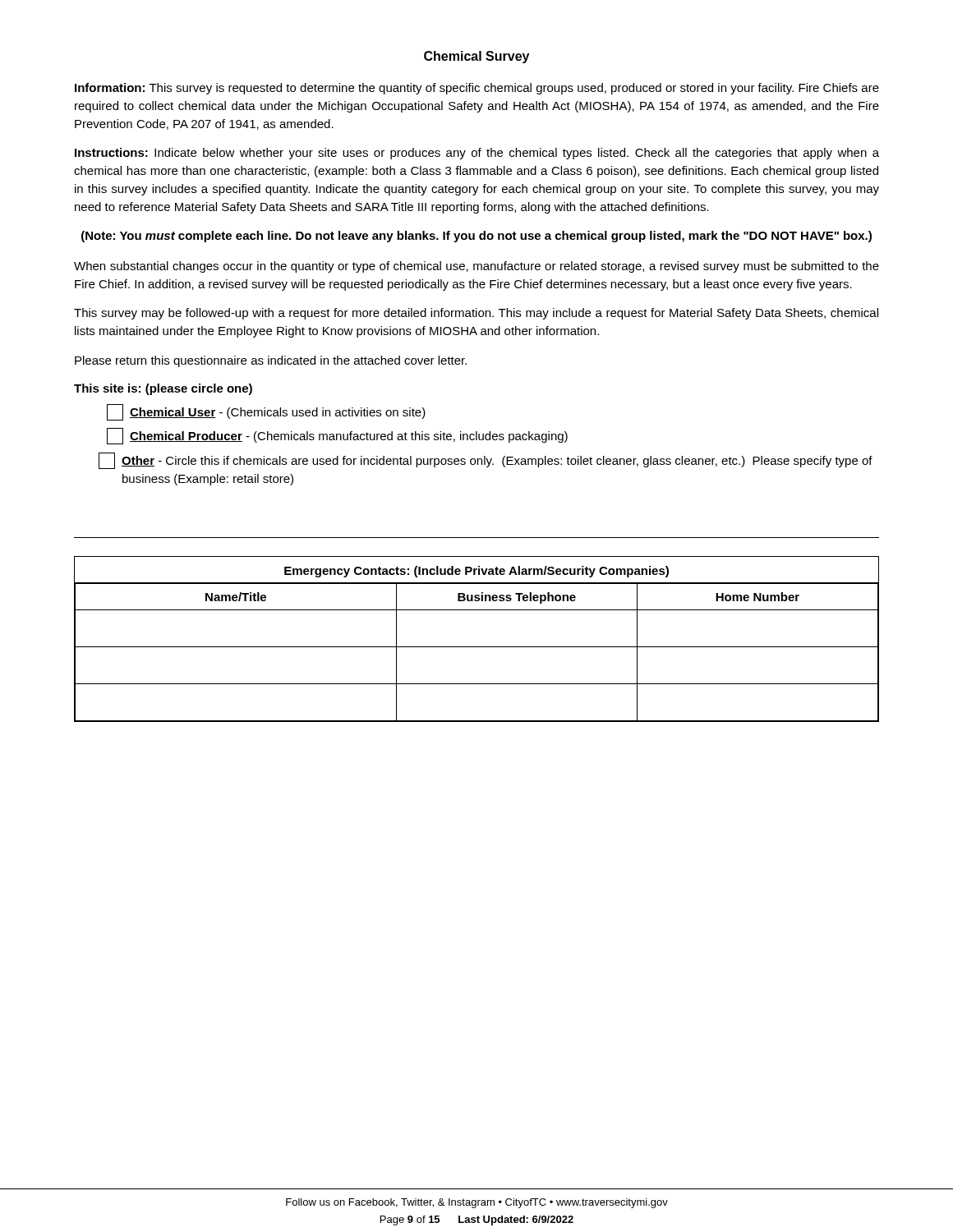Select the list item that reads "Other - Circle this"
This screenshot has height=1232, width=953.
coord(489,470)
